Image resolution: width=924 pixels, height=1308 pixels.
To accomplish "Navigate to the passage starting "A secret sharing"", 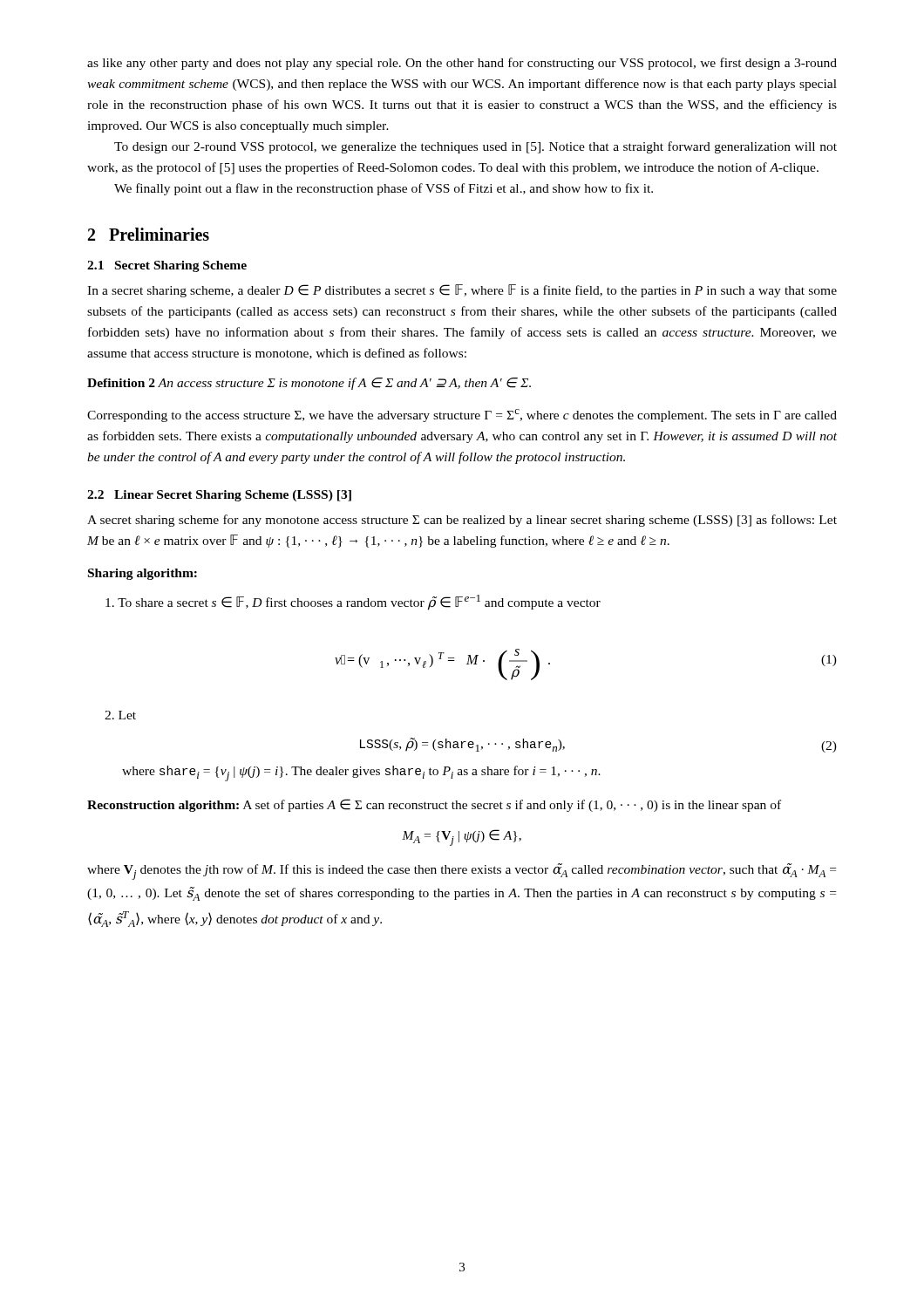I will click(x=462, y=531).
